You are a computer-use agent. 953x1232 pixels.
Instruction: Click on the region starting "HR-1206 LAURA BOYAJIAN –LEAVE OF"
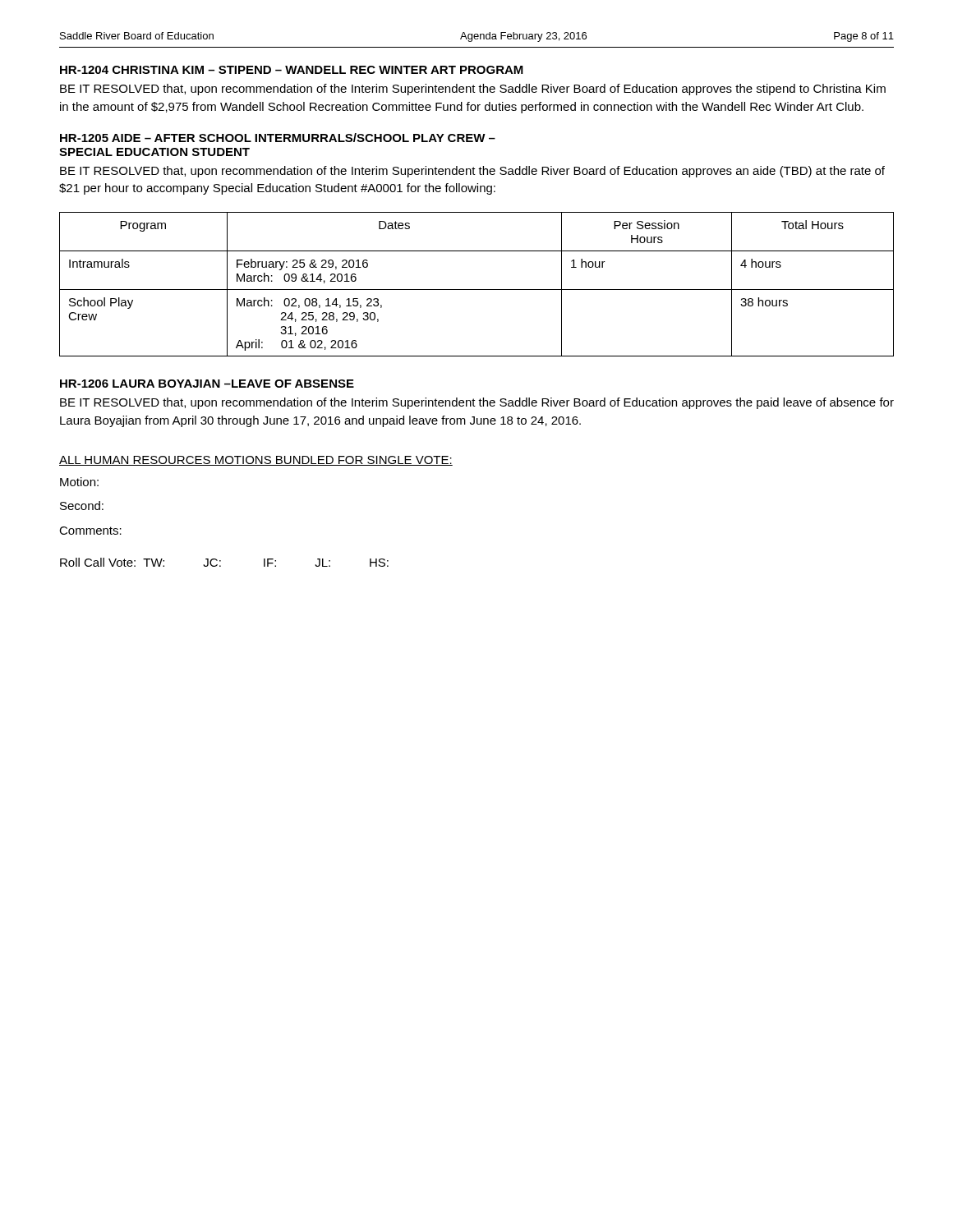click(x=207, y=383)
